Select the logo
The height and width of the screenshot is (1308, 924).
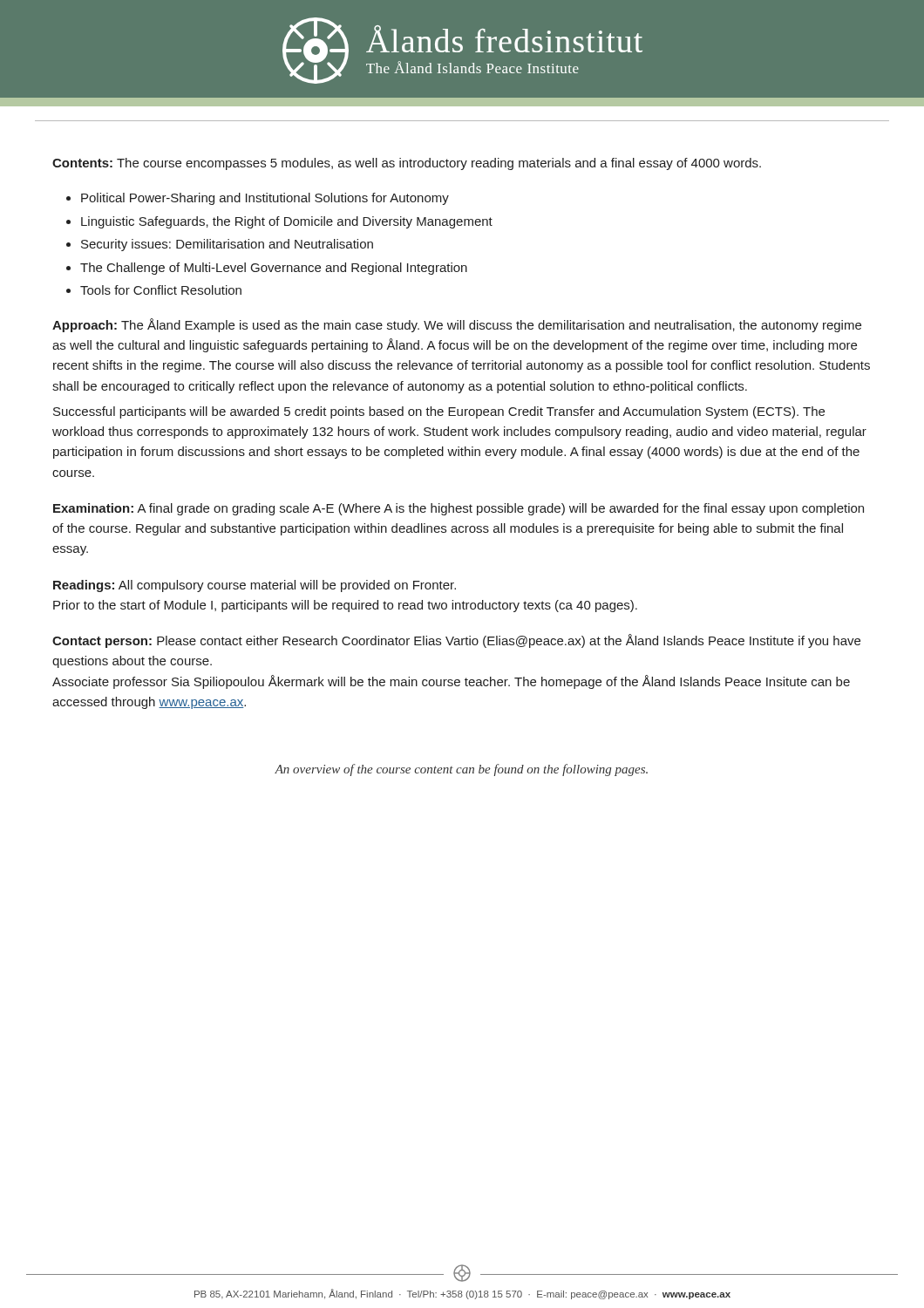pos(462,53)
